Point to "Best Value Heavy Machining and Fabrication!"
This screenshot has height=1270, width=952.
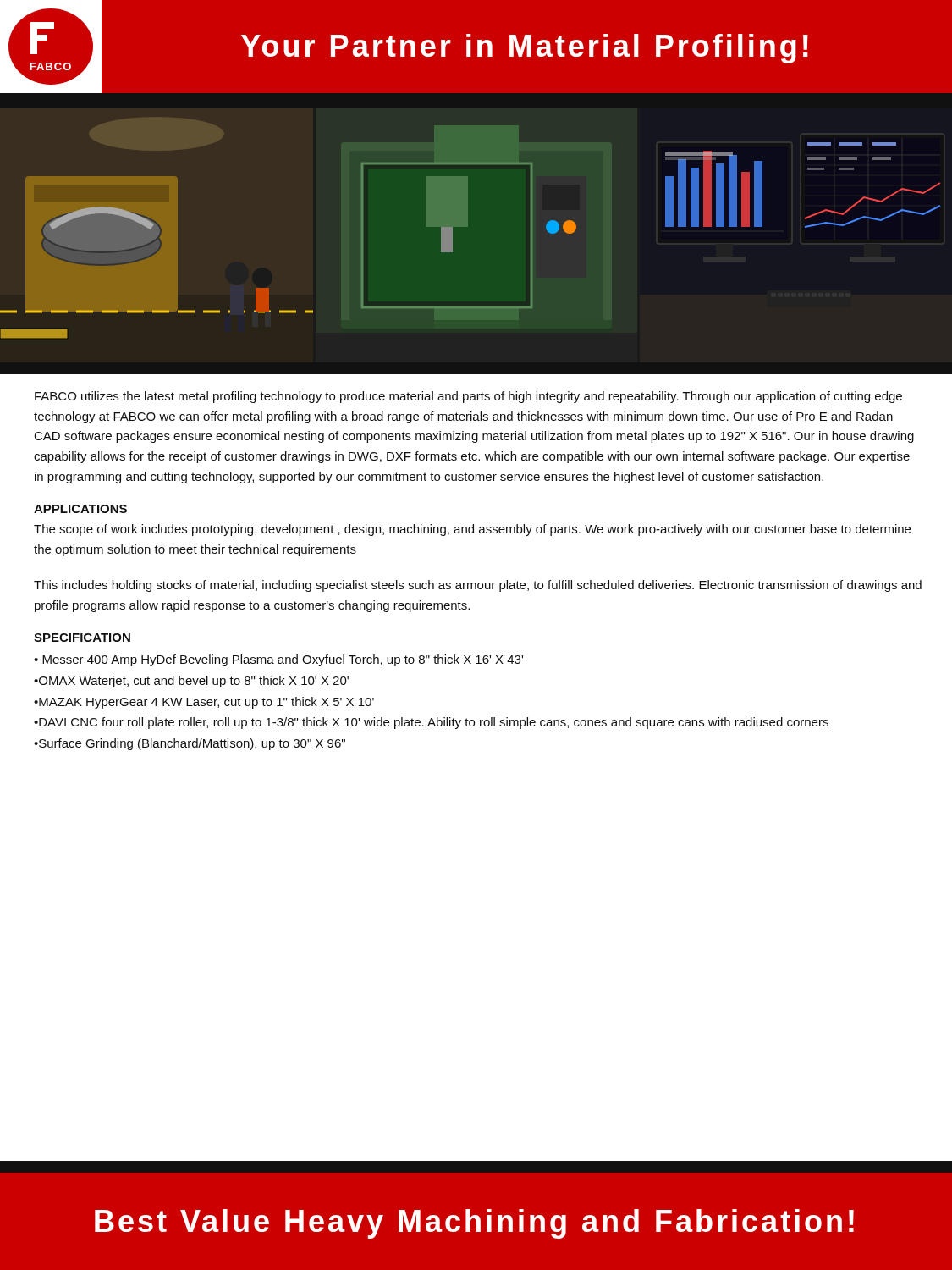pyautogui.click(x=476, y=1221)
